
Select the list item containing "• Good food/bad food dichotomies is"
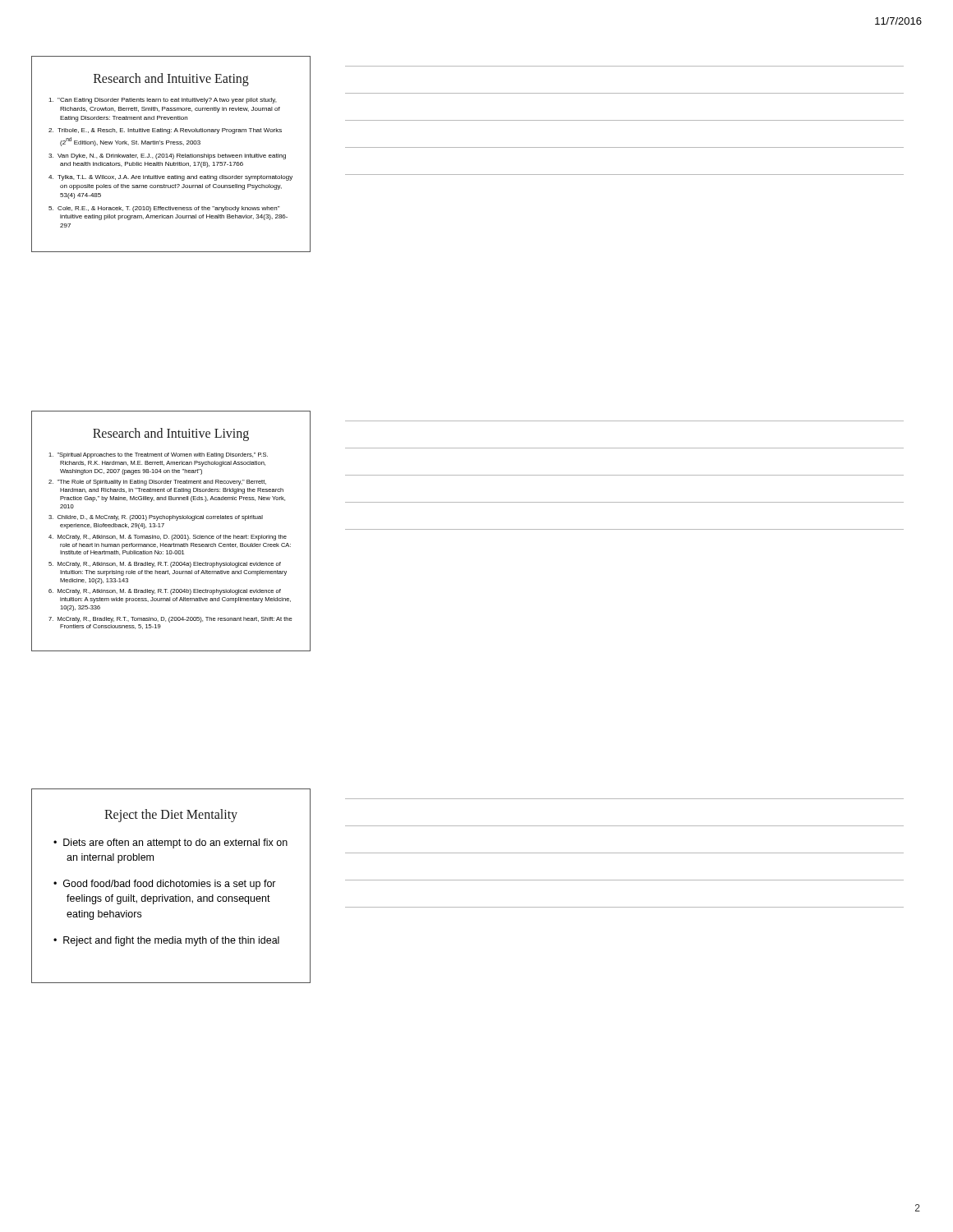coord(164,899)
